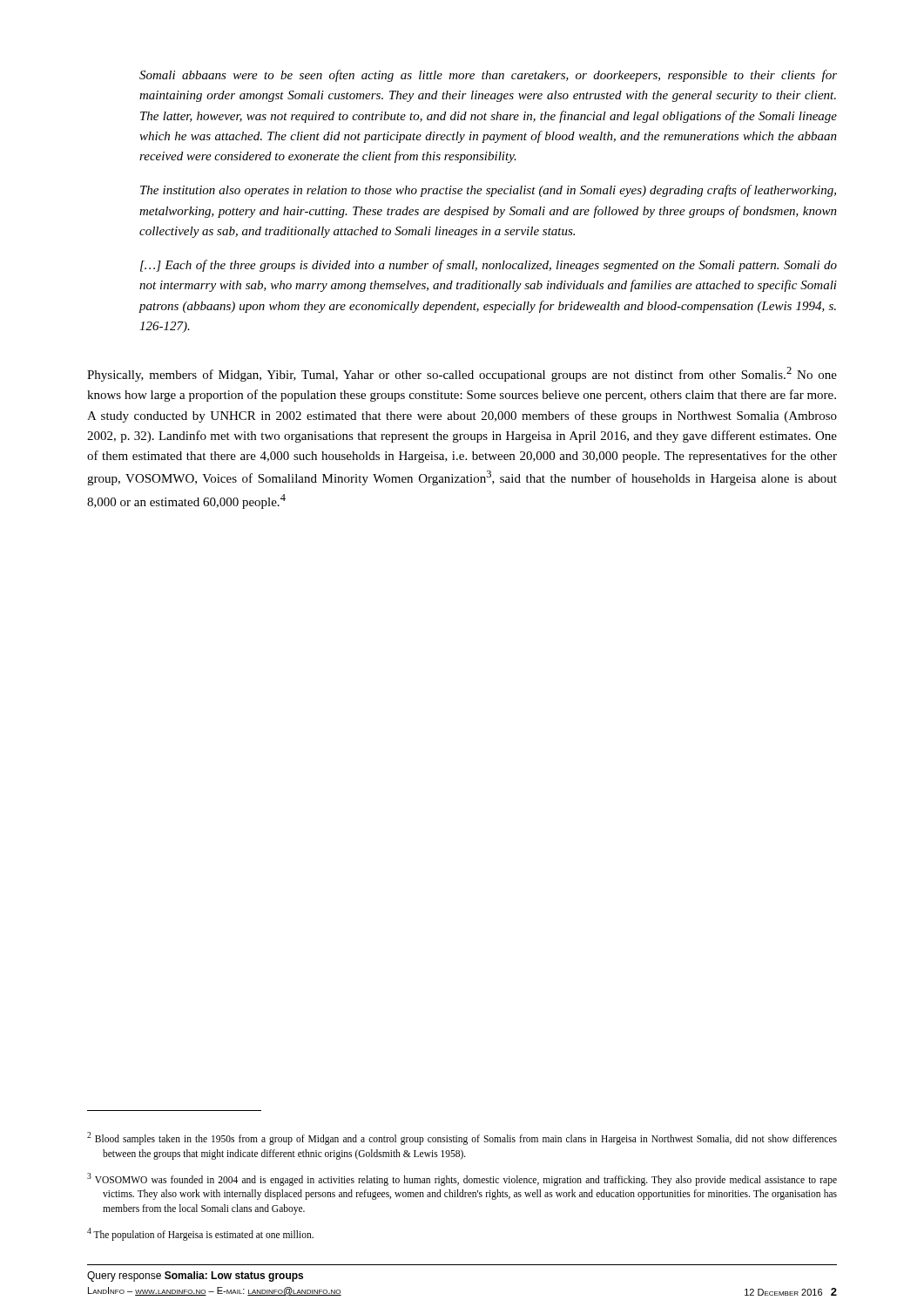Locate the text block starting "3 VOSOMWO was founded in"

point(462,1192)
